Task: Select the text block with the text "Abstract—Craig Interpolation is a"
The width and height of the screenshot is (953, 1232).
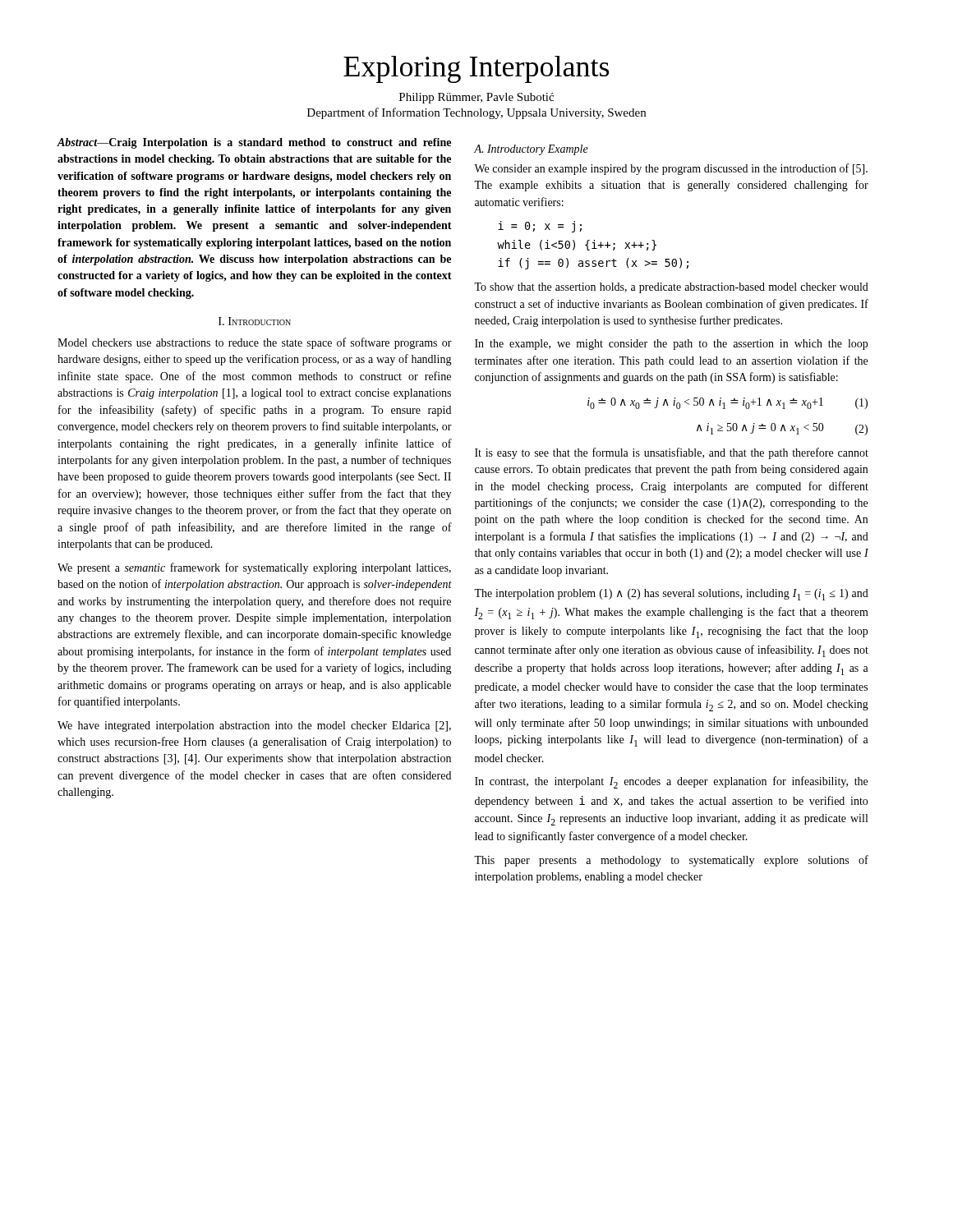Action: (x=254, y=218)
